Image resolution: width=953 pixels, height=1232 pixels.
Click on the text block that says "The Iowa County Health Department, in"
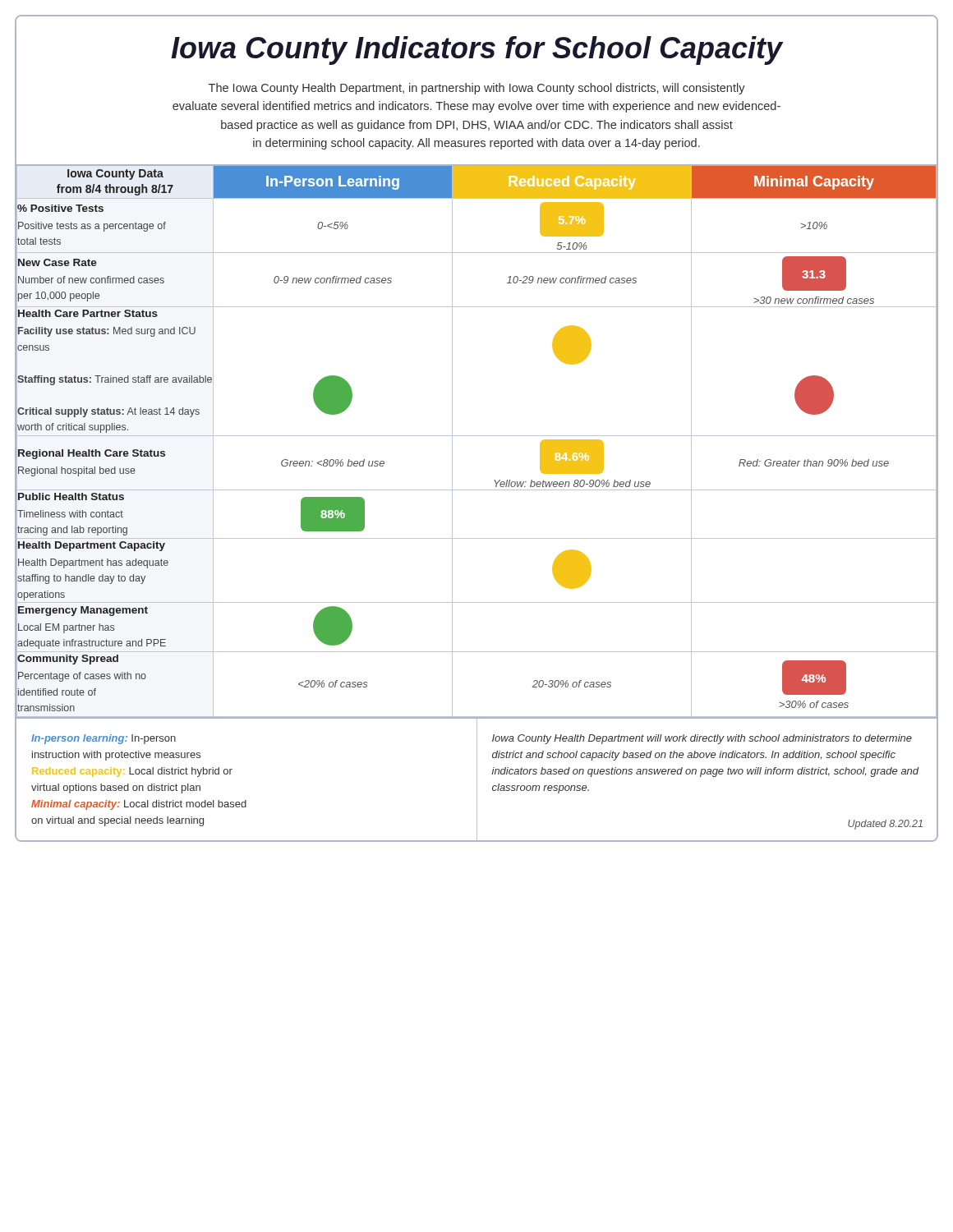(476, 116)
